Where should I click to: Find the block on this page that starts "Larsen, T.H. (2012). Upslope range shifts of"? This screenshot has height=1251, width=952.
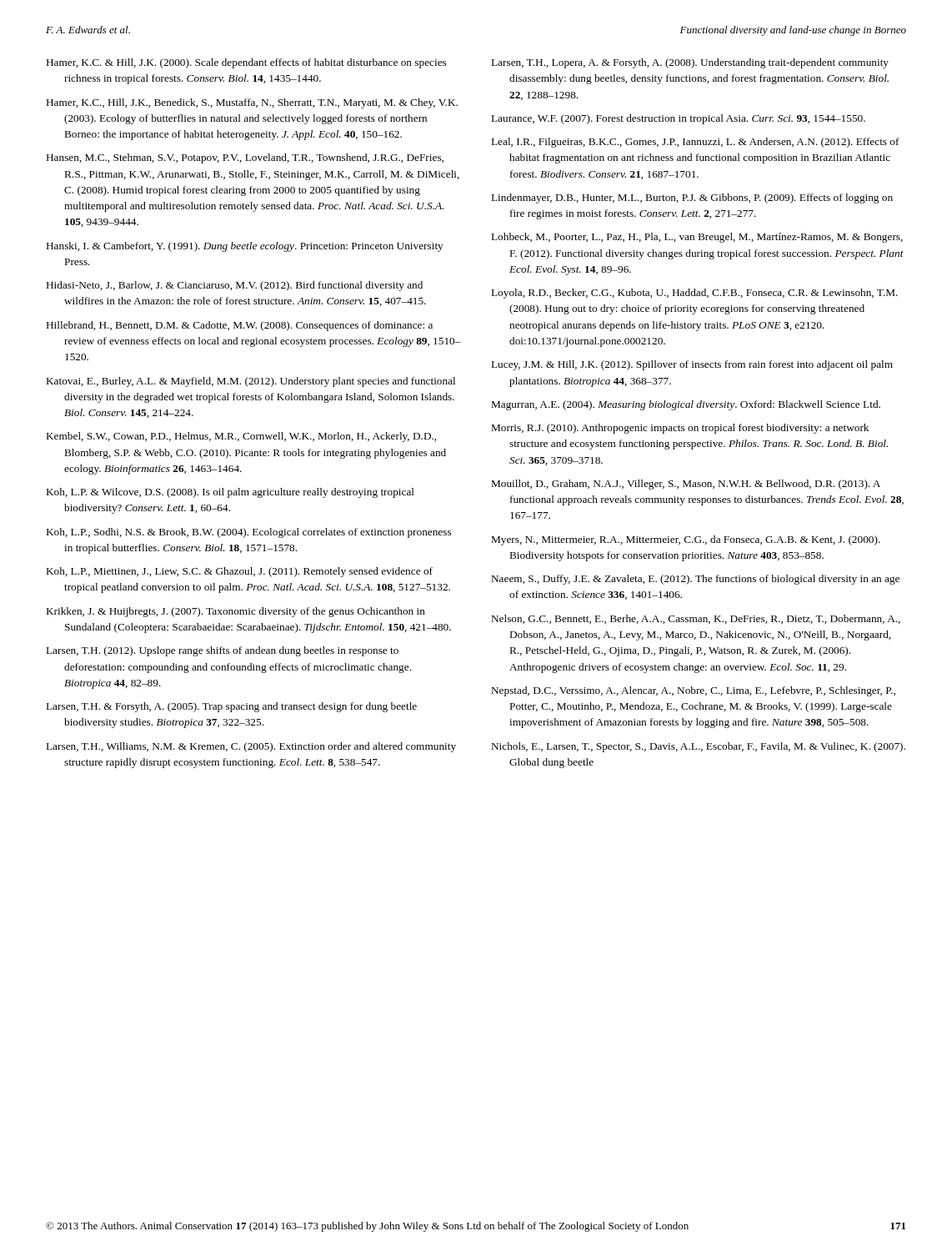pyautogui.click(x=229, y=666)
